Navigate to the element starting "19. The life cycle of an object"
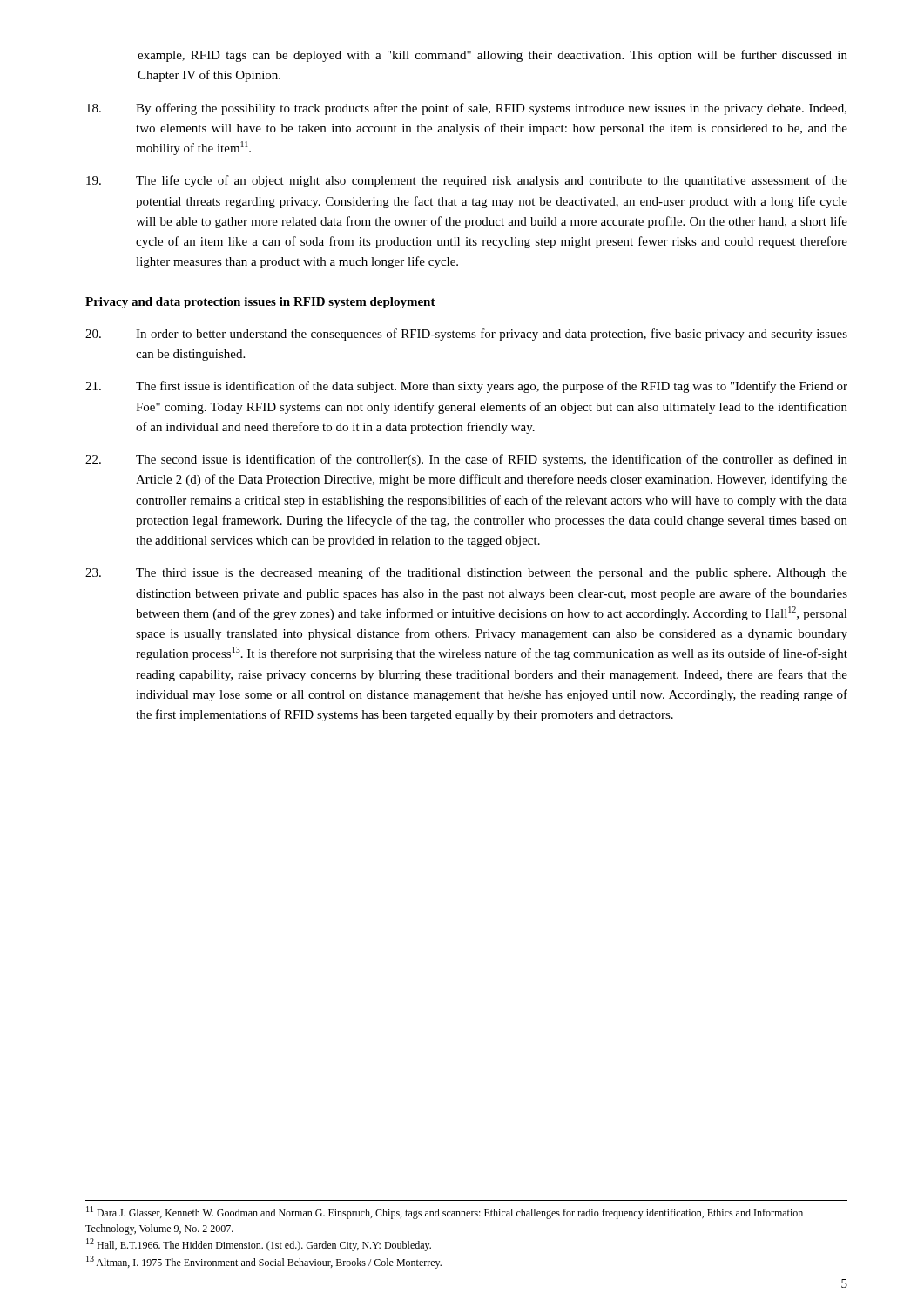This screenshot has height=1307, width=924. (466, 222)
